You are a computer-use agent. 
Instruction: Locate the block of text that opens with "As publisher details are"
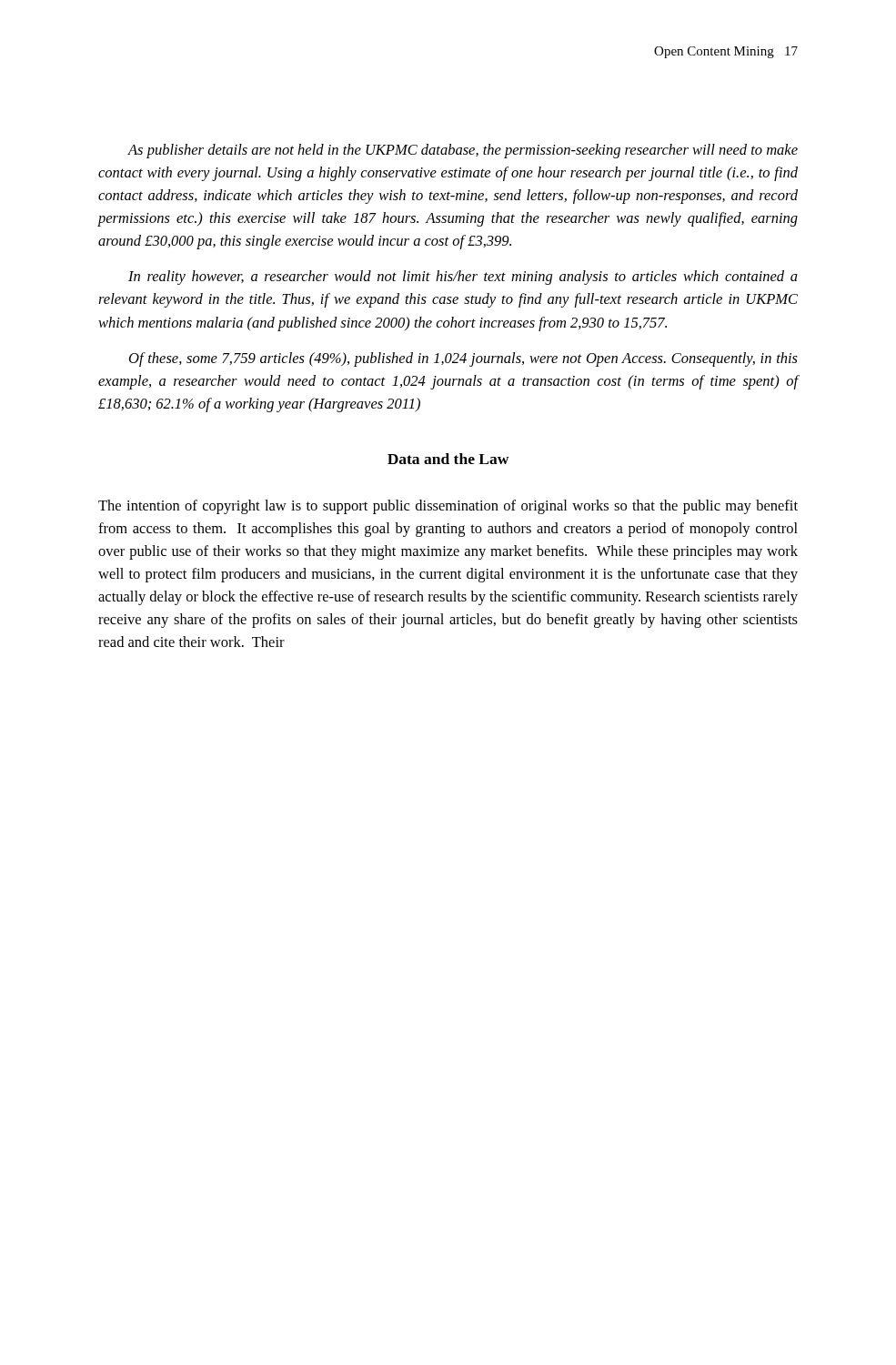448,195
